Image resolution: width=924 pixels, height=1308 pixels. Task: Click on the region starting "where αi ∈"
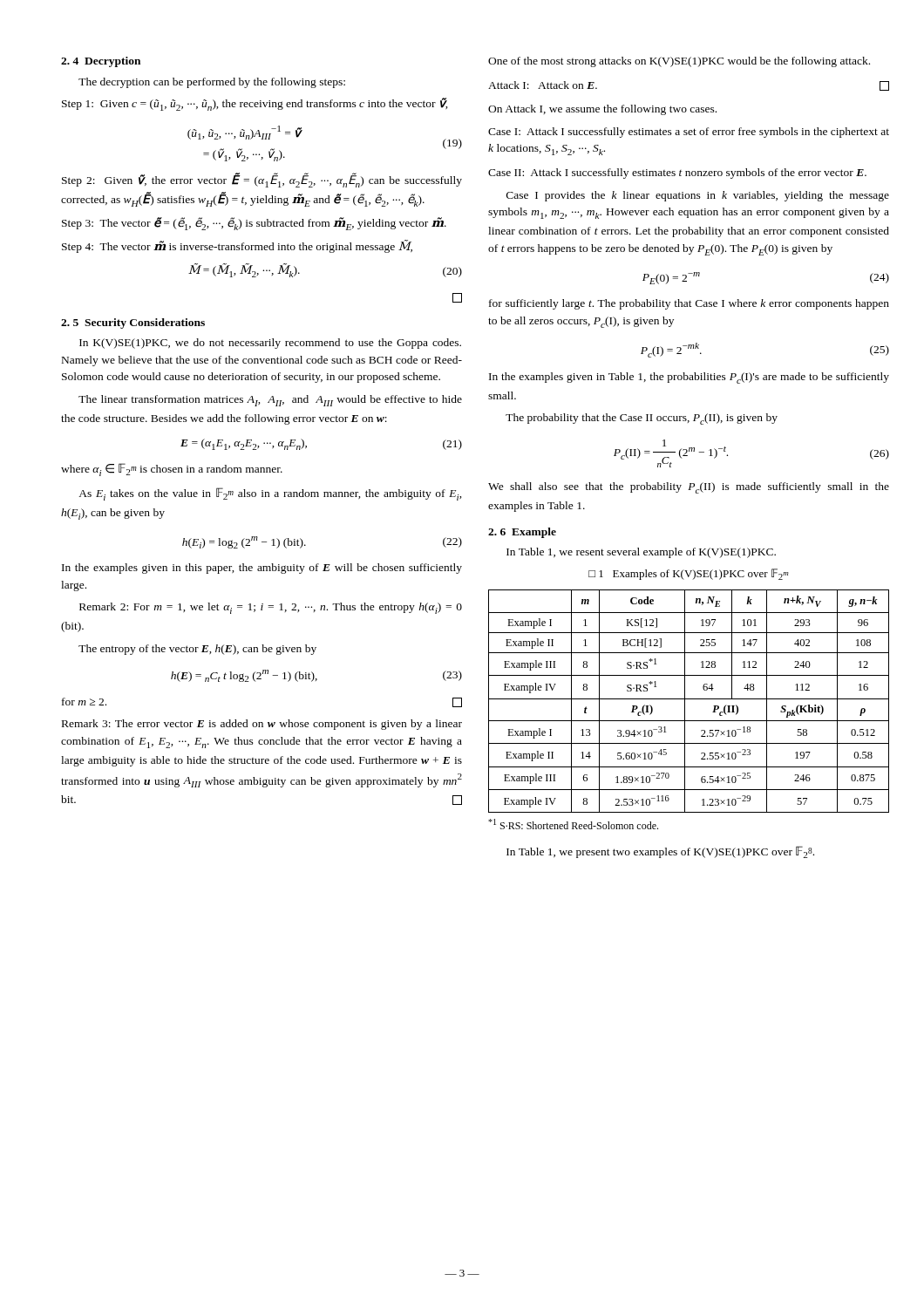pos(261,491)
